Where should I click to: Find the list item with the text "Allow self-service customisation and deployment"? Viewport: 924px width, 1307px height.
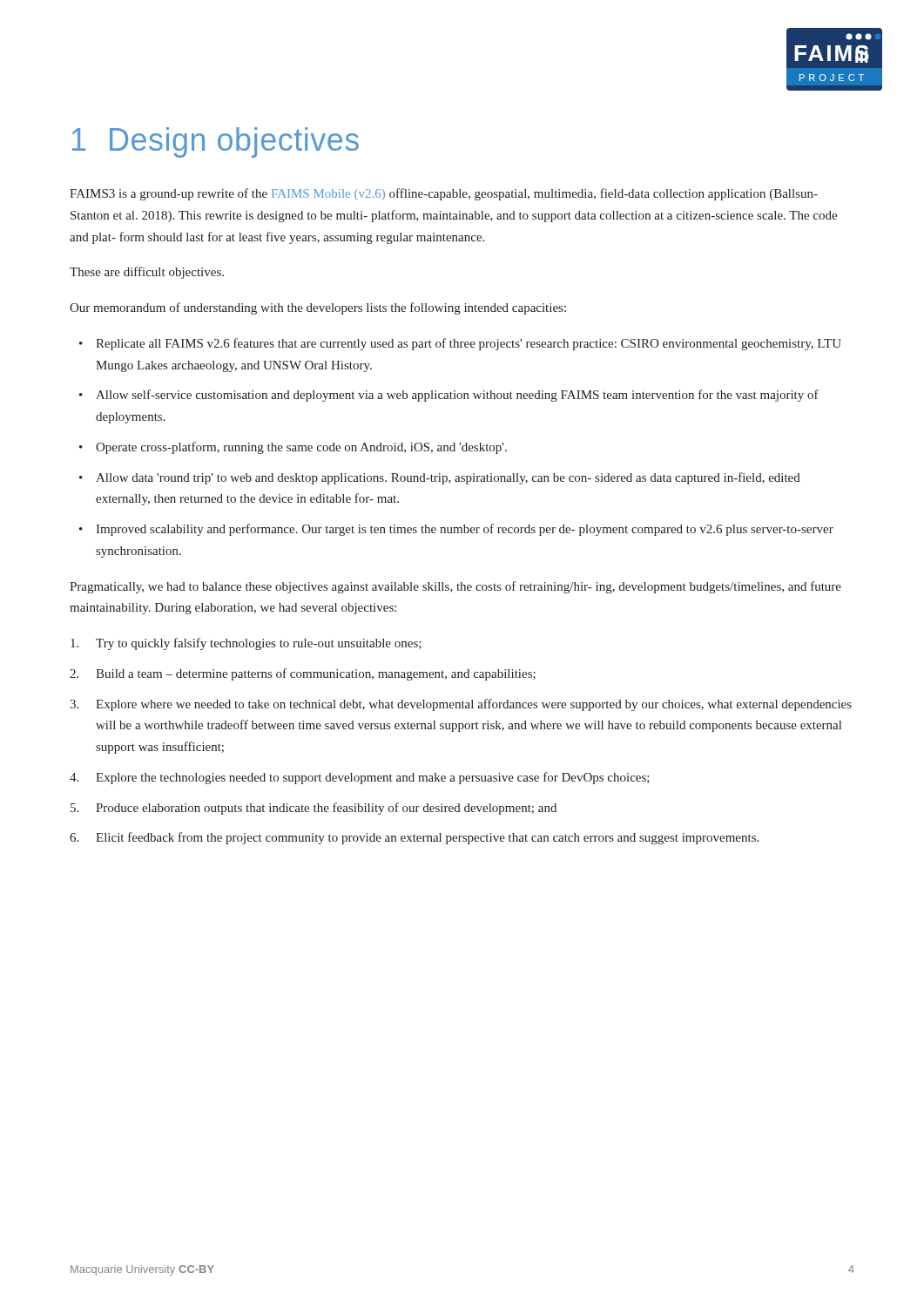457,406
